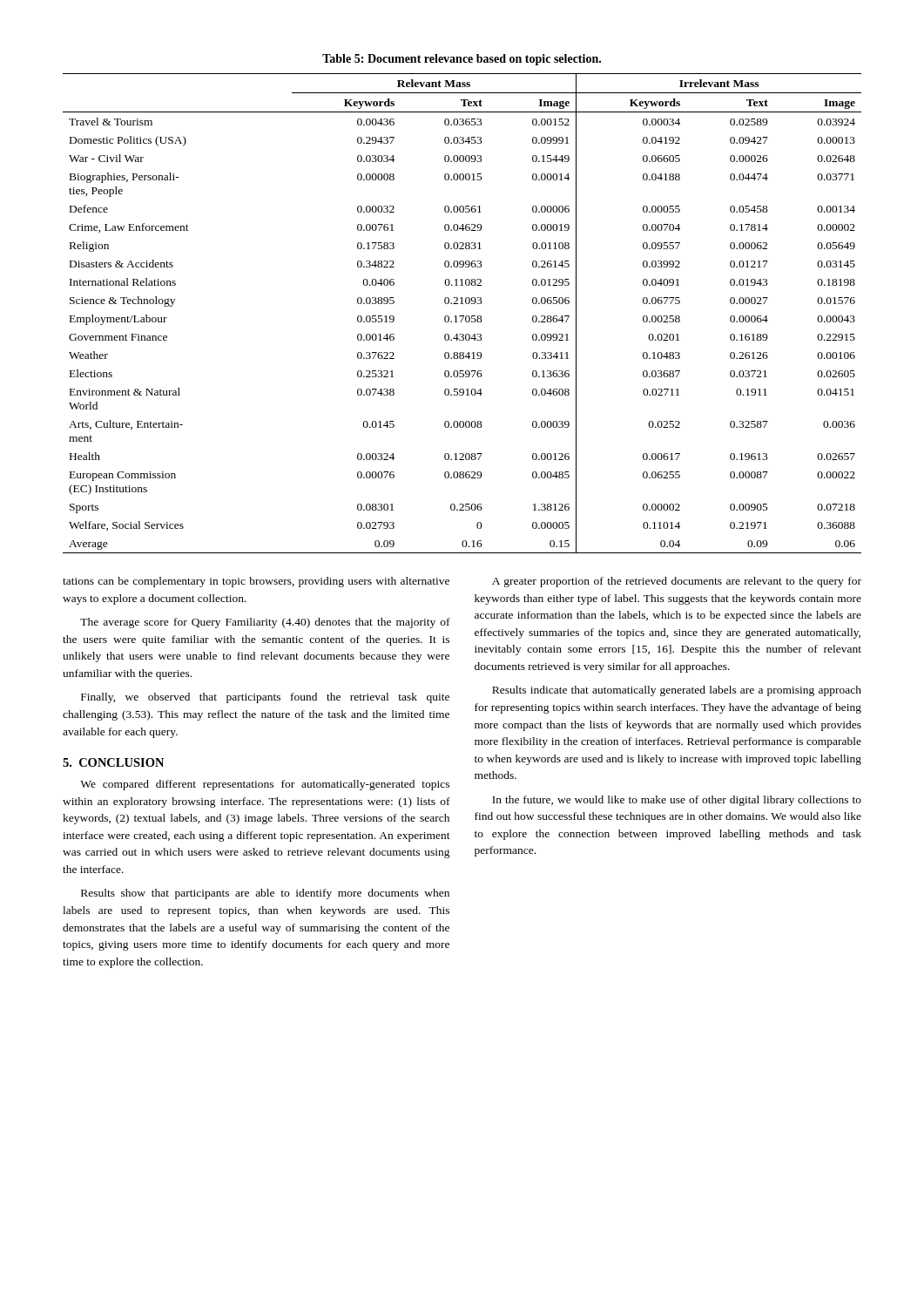Point to the block beginning "We compared different representations for automatically-generated topics"

coord(265,785)
